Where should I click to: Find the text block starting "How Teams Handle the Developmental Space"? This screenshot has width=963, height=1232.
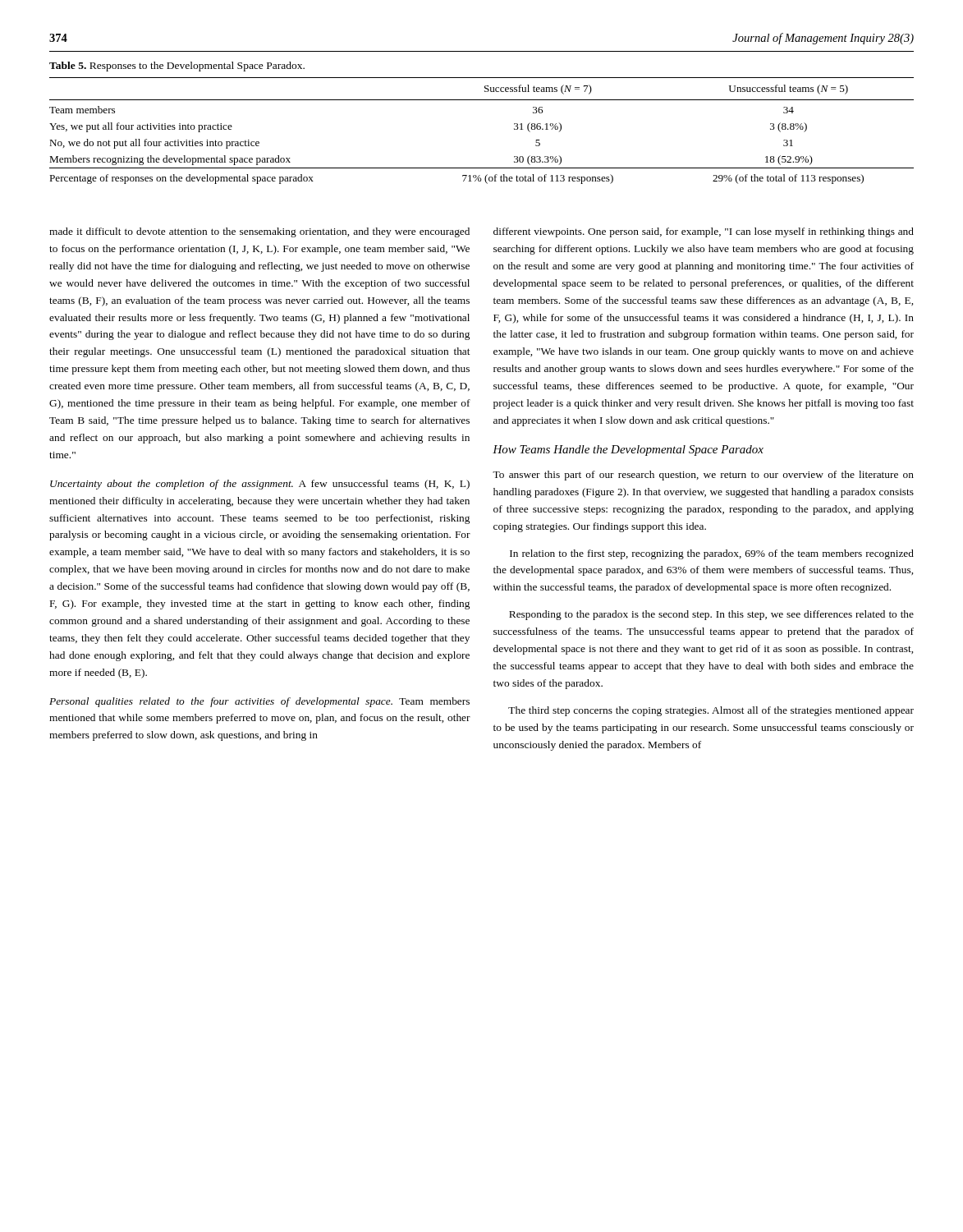coord(628,449)
